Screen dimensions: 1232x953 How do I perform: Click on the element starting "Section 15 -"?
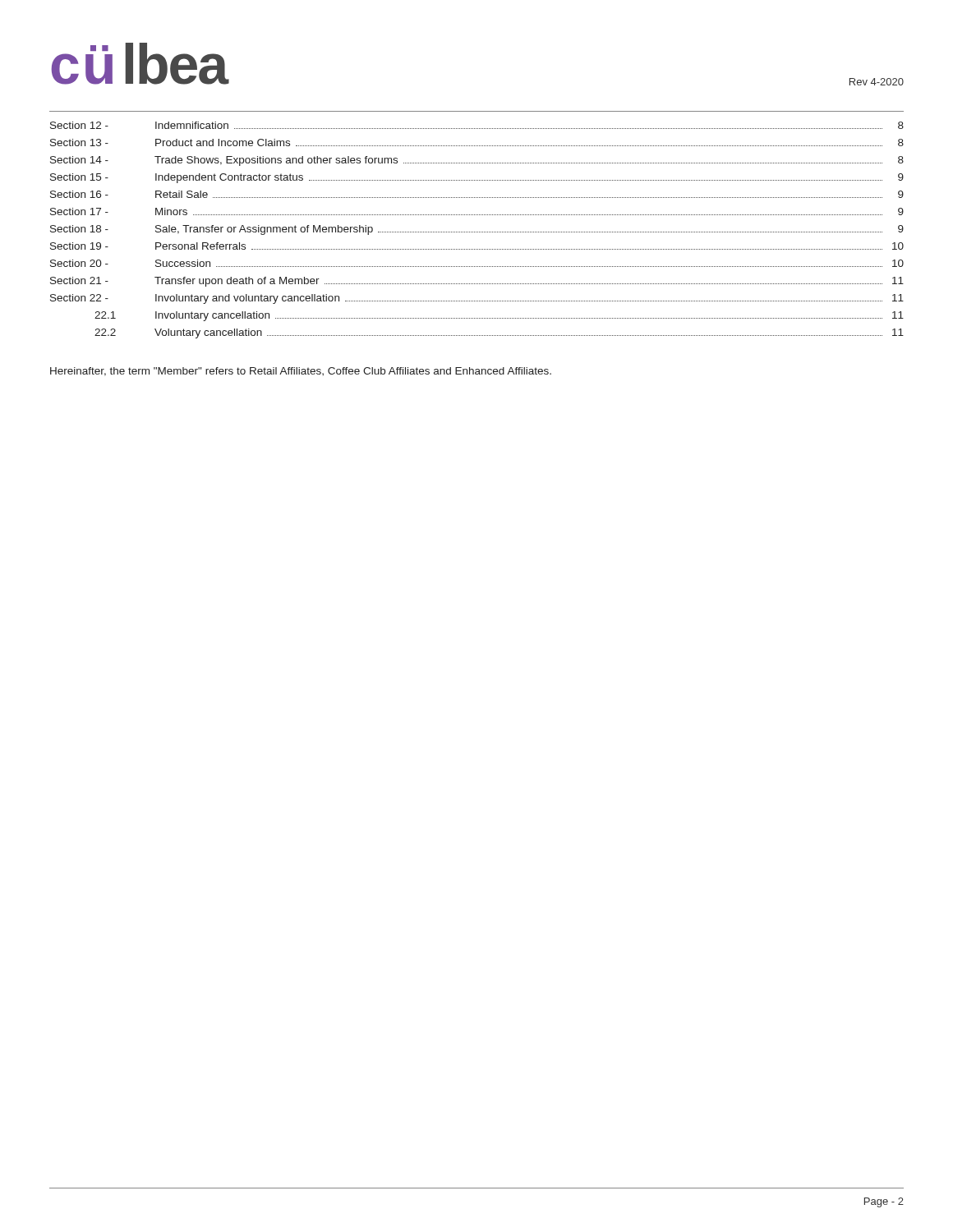coord(476,177)
